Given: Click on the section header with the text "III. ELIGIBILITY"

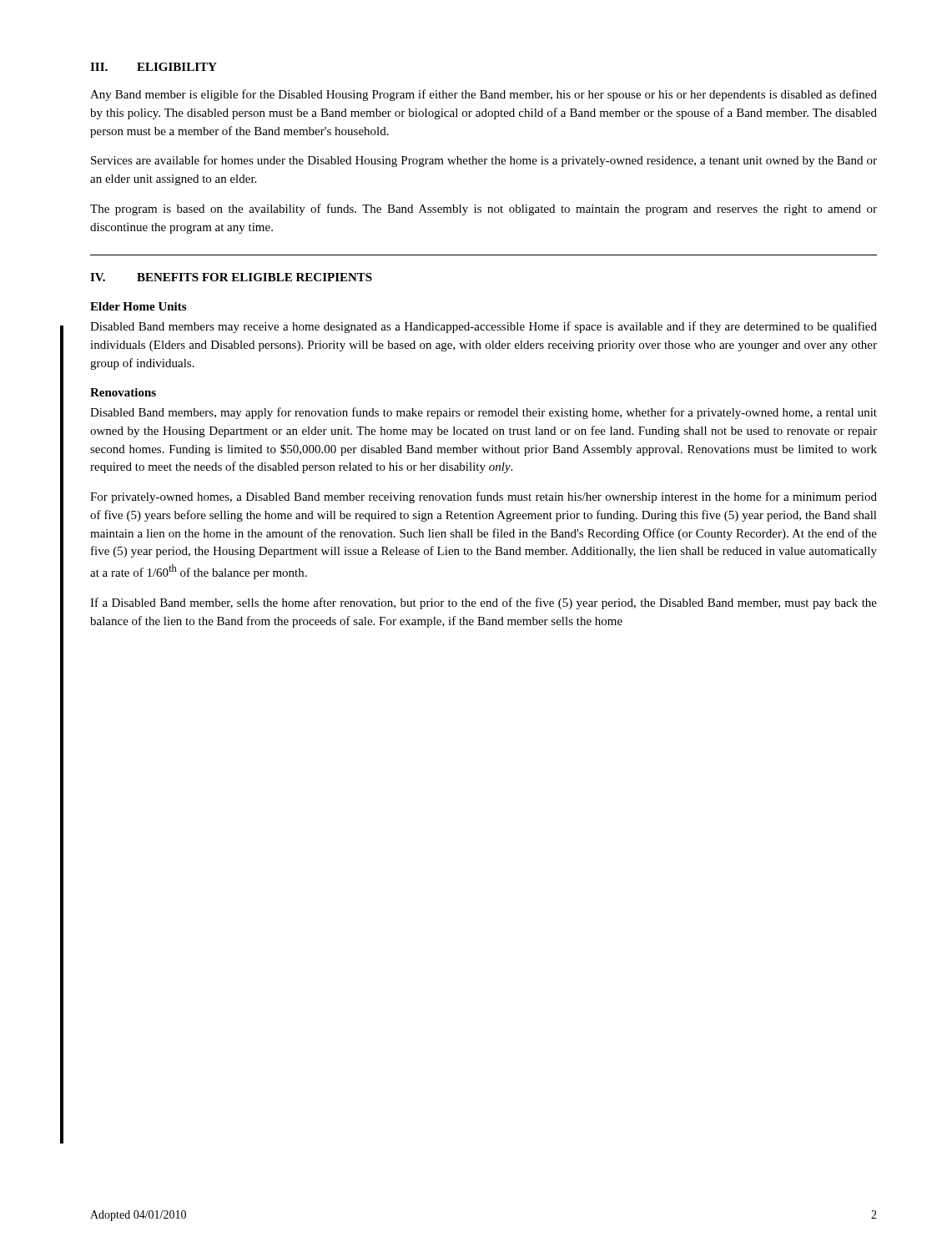Looking at the screenshot, I should pyautogui.click(x=154, y=67).
